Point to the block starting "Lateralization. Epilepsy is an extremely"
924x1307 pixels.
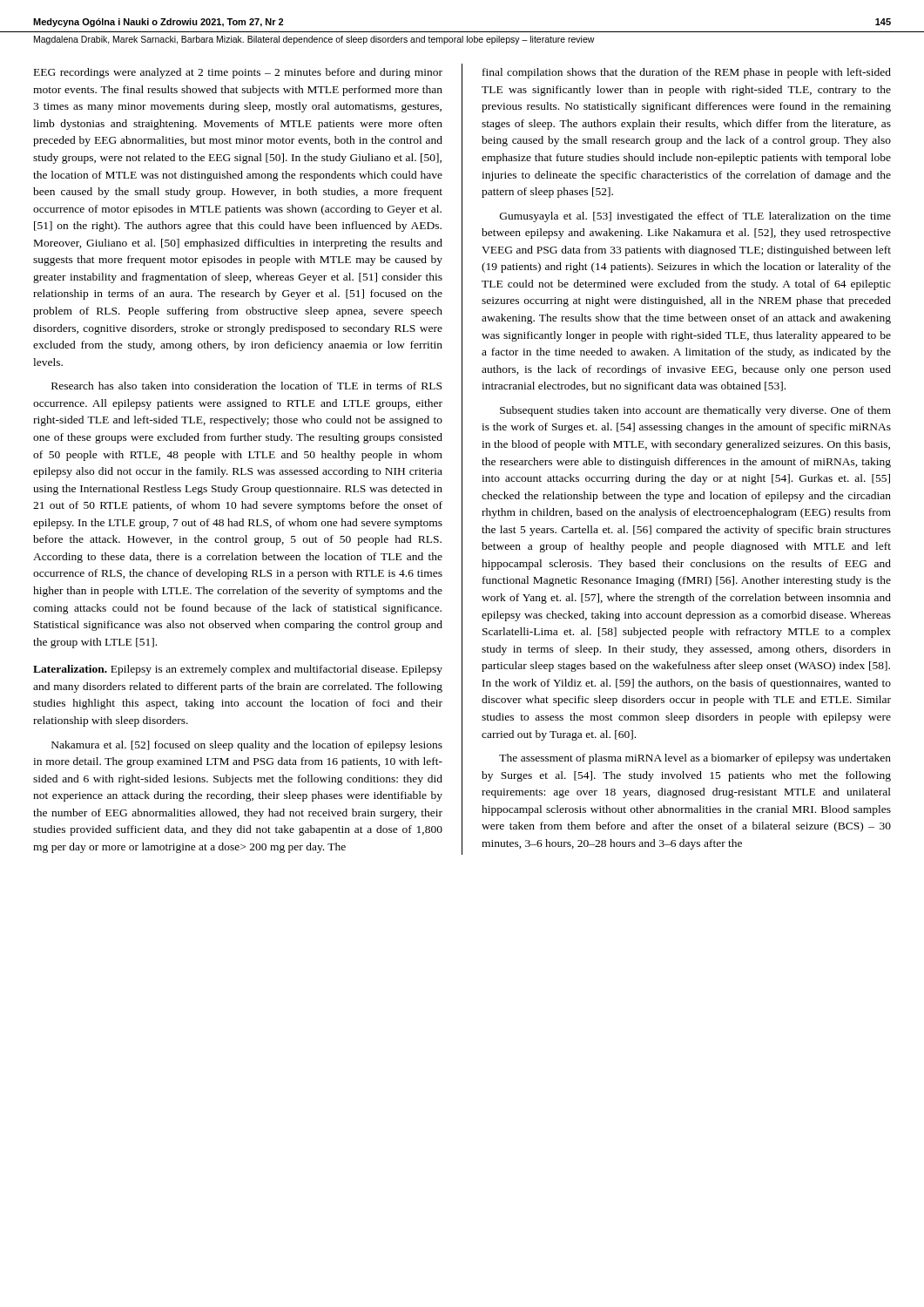pos(238,695)
